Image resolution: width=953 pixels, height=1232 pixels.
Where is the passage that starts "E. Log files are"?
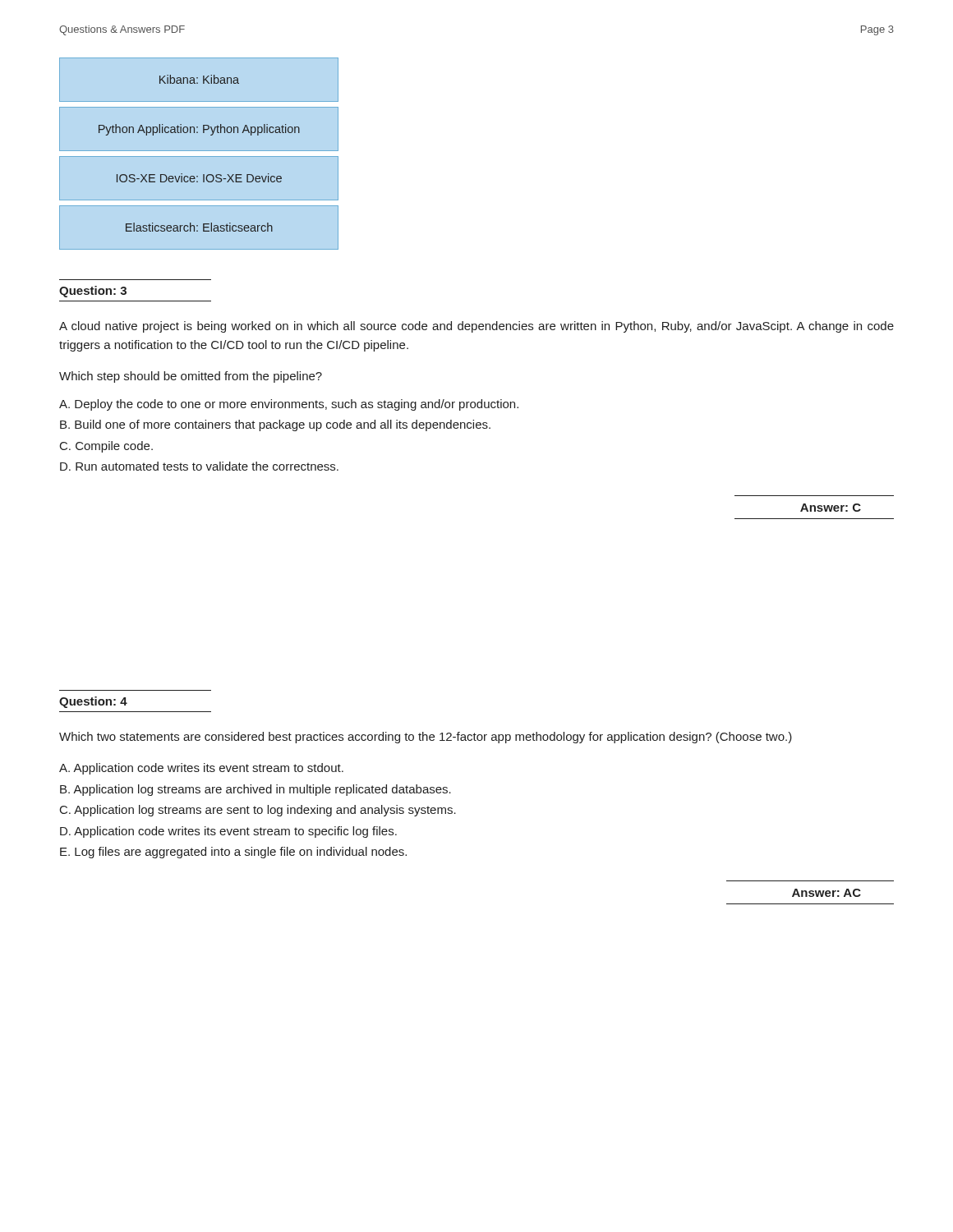[x=234, y=851]
